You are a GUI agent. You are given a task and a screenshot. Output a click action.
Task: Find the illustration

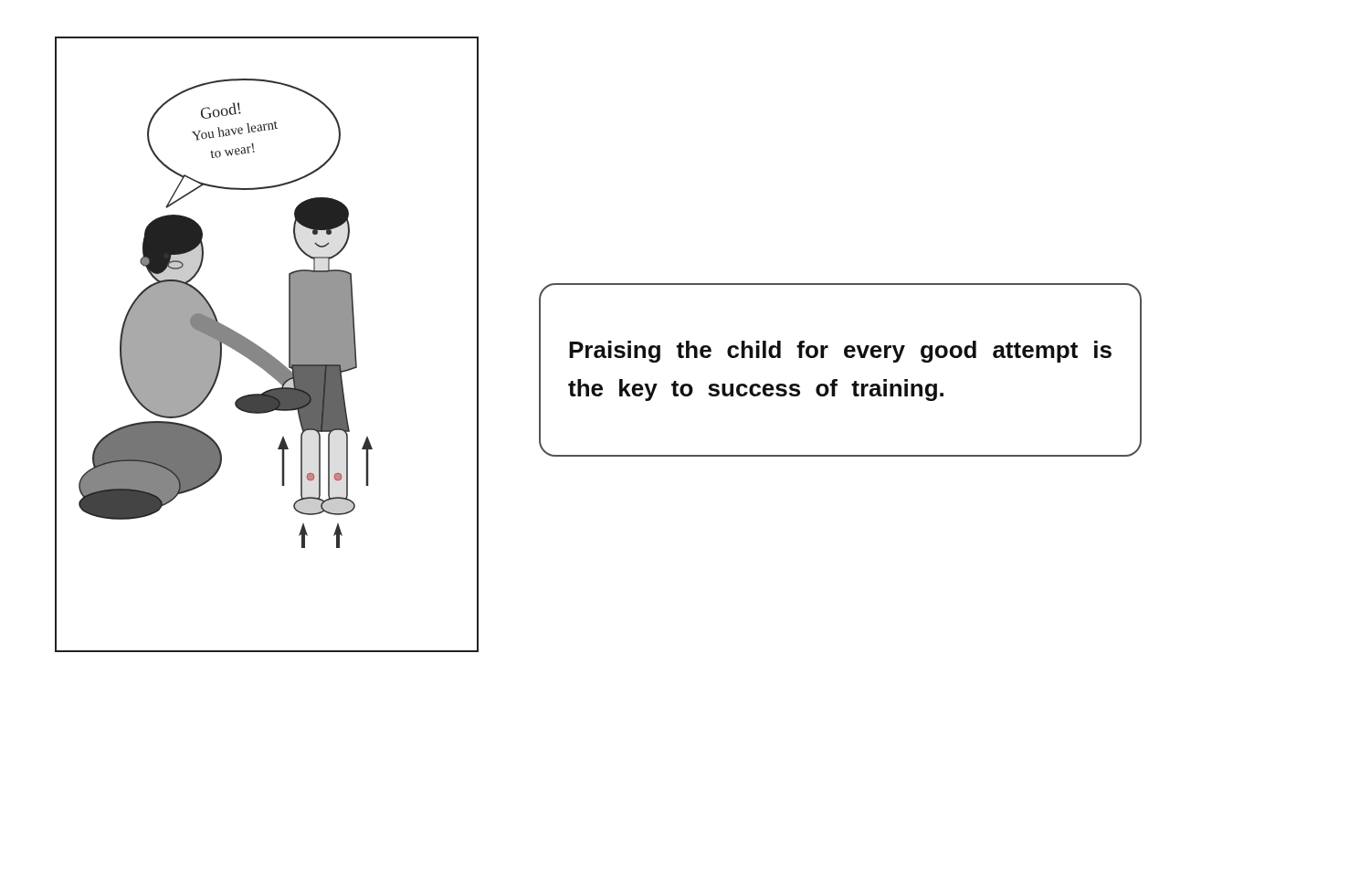tap(267, 344)
